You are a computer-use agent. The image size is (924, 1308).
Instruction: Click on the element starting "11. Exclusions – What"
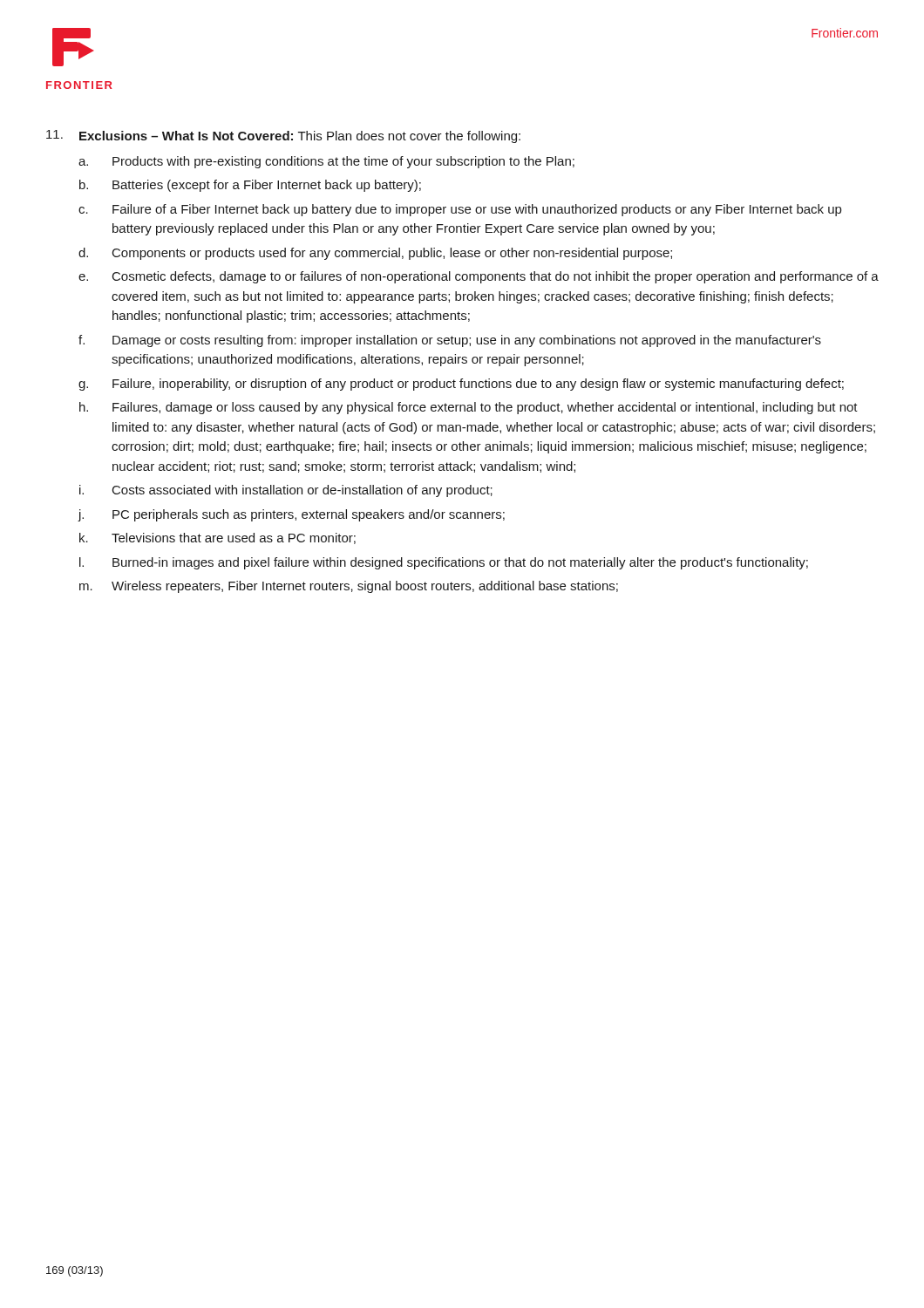(x=283, y=136)
